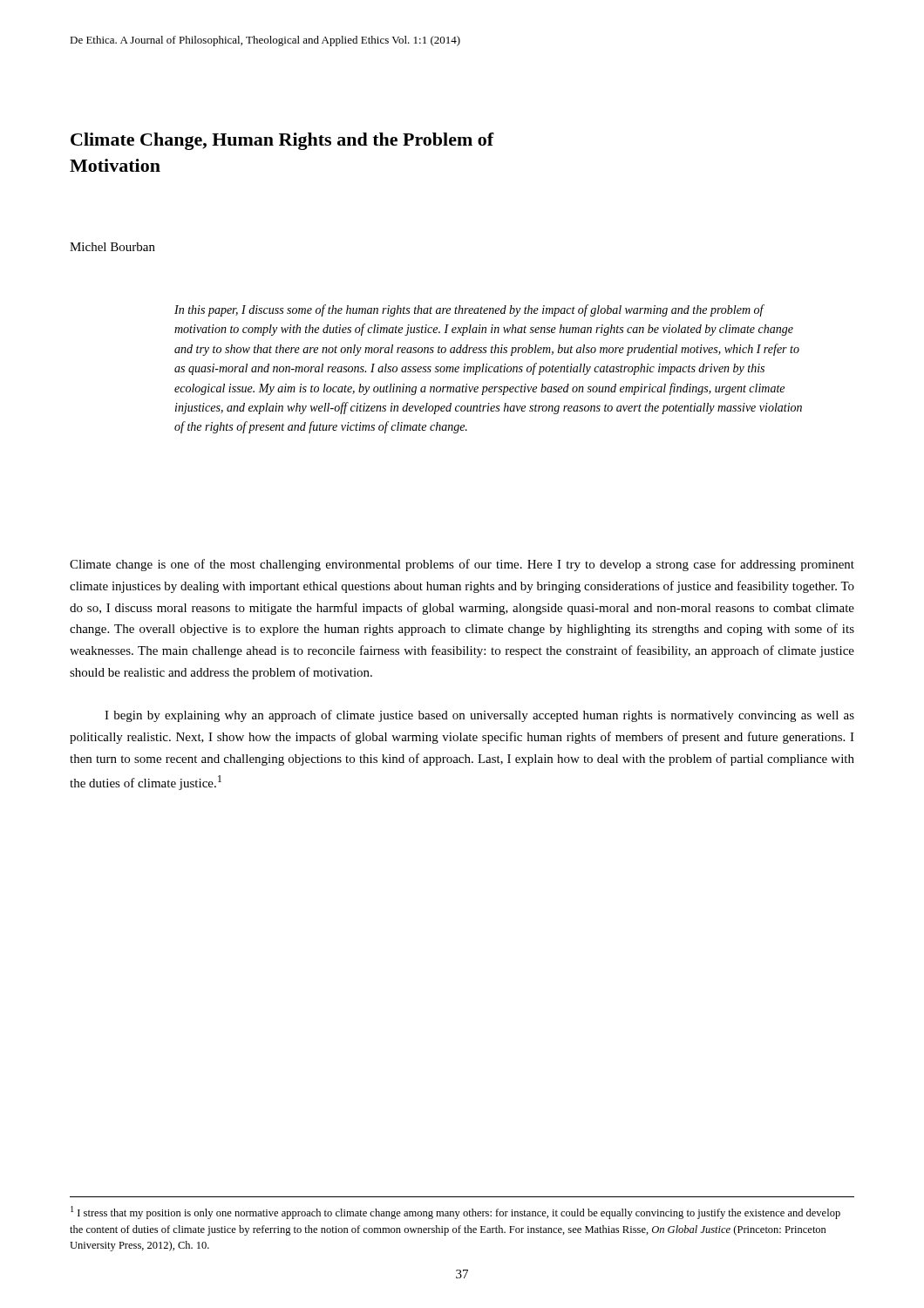The image size is (924, 1308).
Task: Click the passage that begins "1 I stress that my position is only"
Action: (455, 1228)
